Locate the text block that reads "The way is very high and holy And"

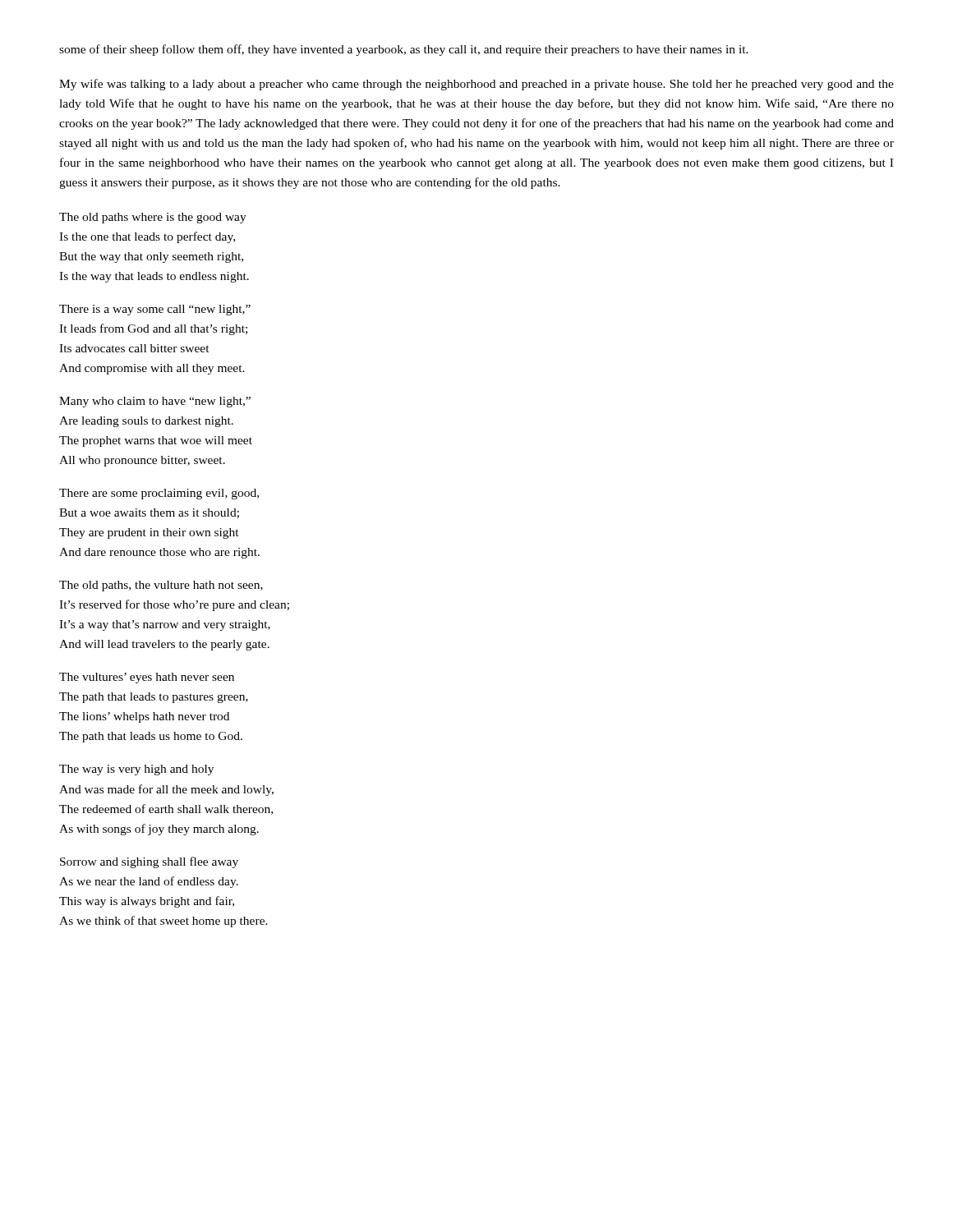pos(136,770)
